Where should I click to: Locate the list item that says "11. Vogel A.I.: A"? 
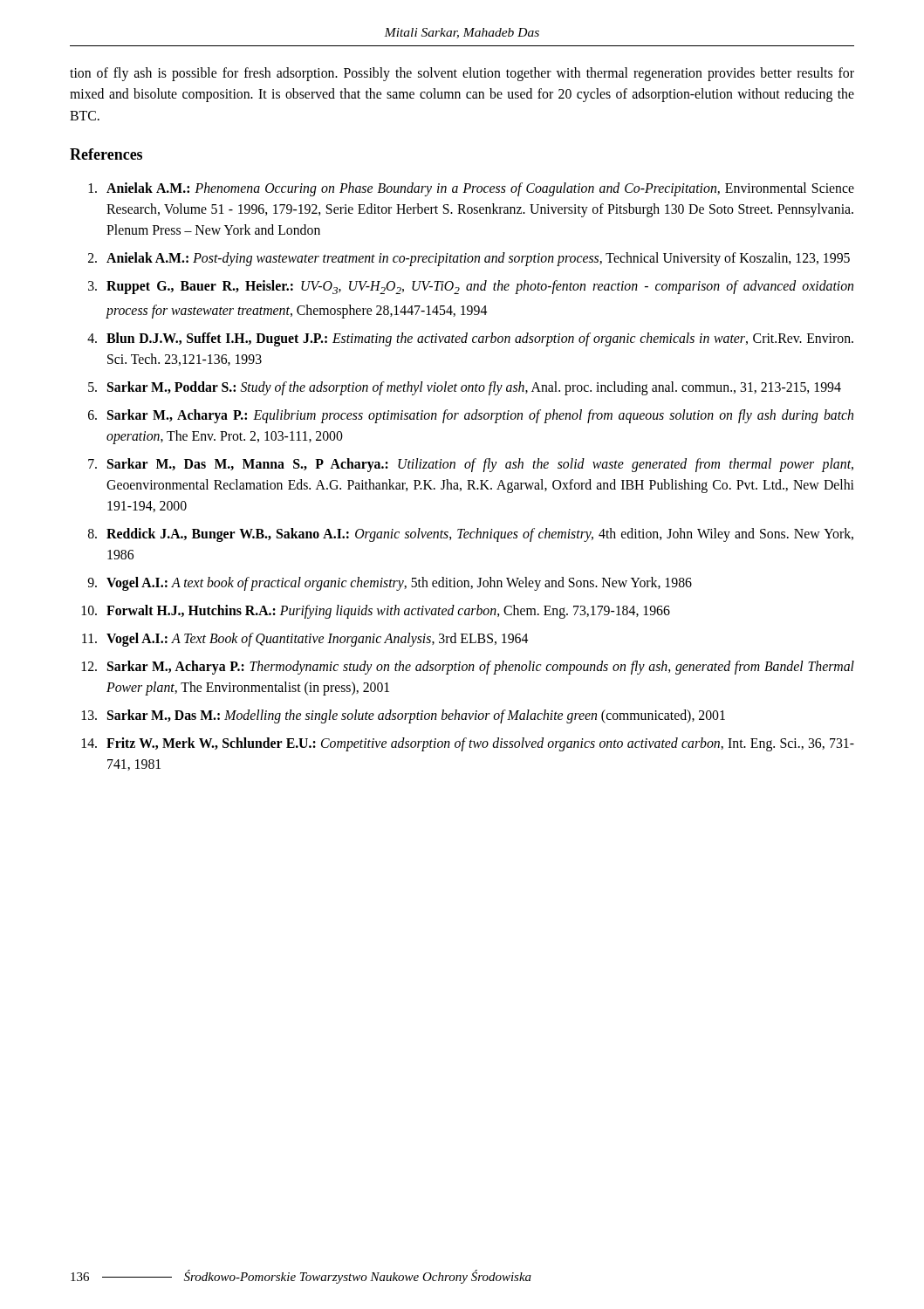pyautogui.click(x=462, y=639)
